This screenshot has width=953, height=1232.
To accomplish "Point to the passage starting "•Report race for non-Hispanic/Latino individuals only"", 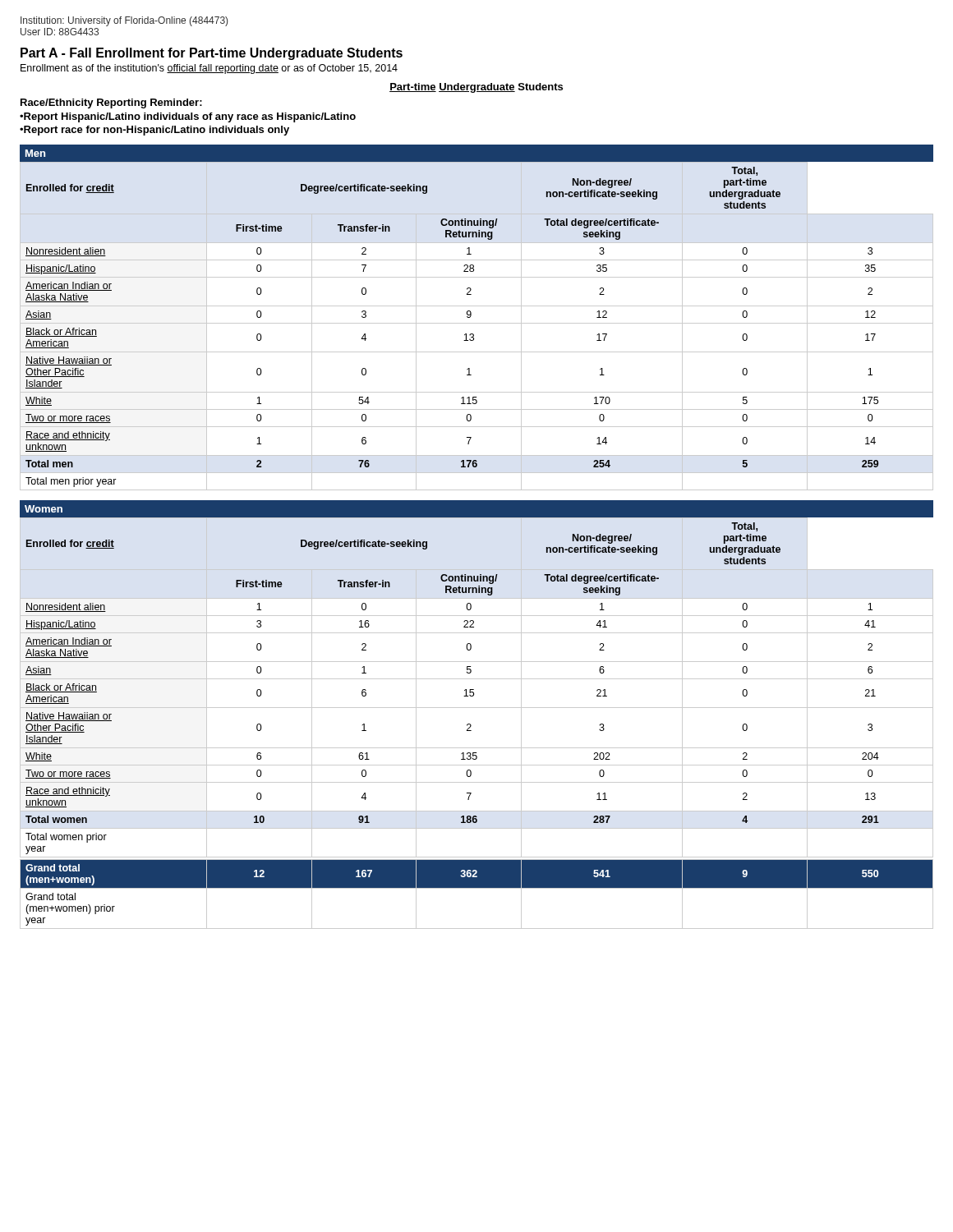I will [155, 129].
